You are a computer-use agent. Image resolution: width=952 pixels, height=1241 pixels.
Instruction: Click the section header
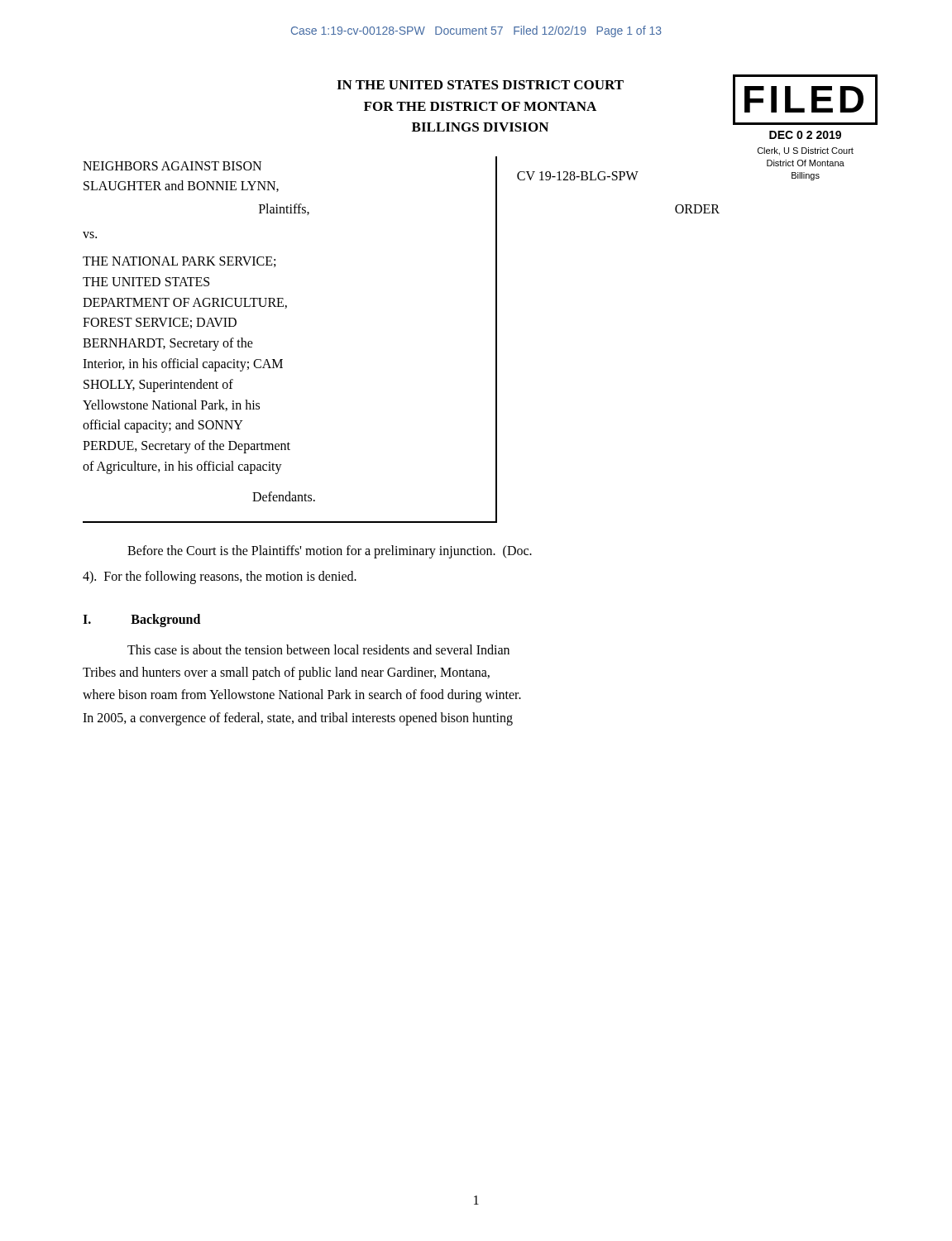click(142, 620)
